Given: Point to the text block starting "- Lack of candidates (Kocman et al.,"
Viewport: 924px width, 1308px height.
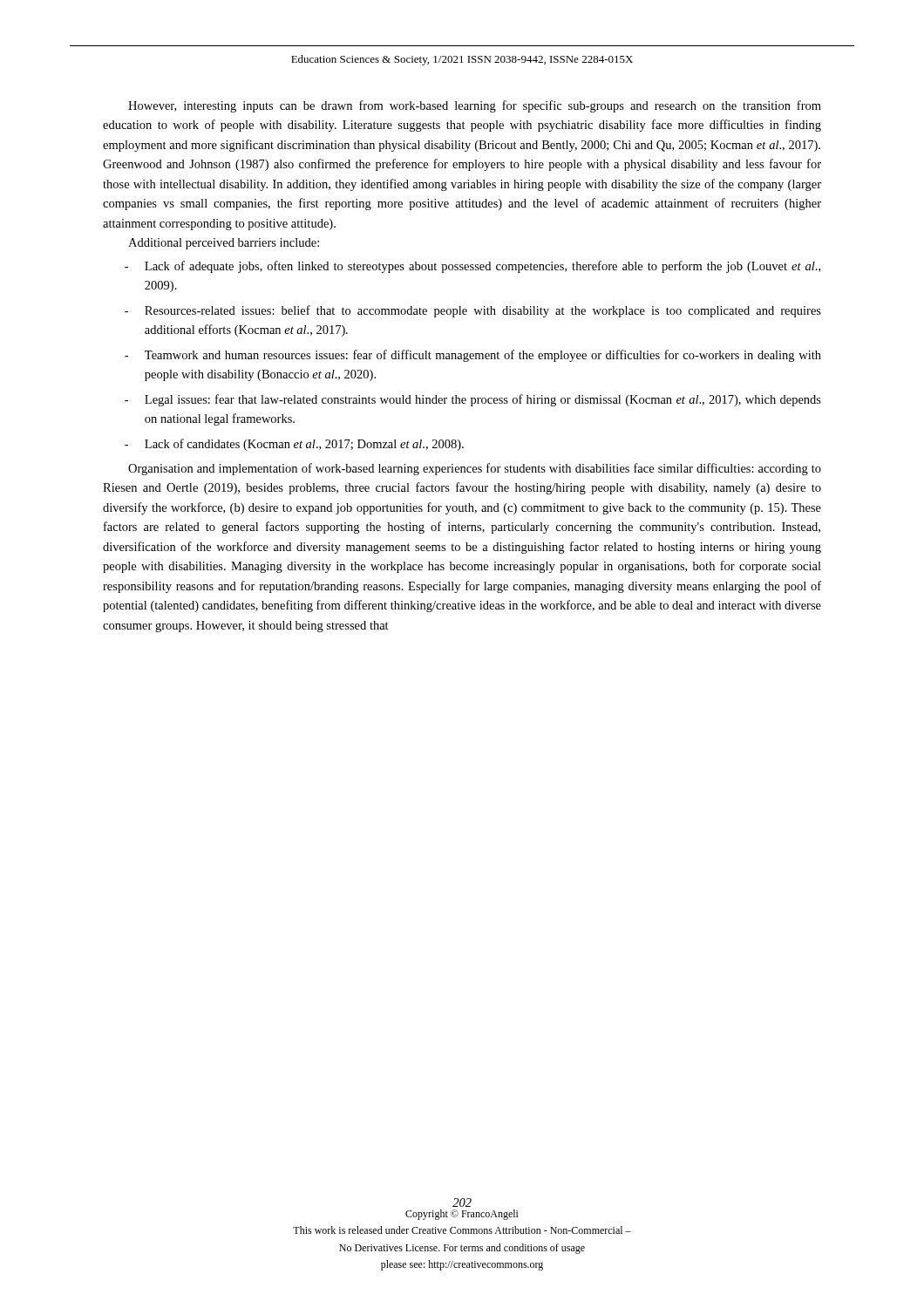Looking at the screenshot, I should click(471, 444).
